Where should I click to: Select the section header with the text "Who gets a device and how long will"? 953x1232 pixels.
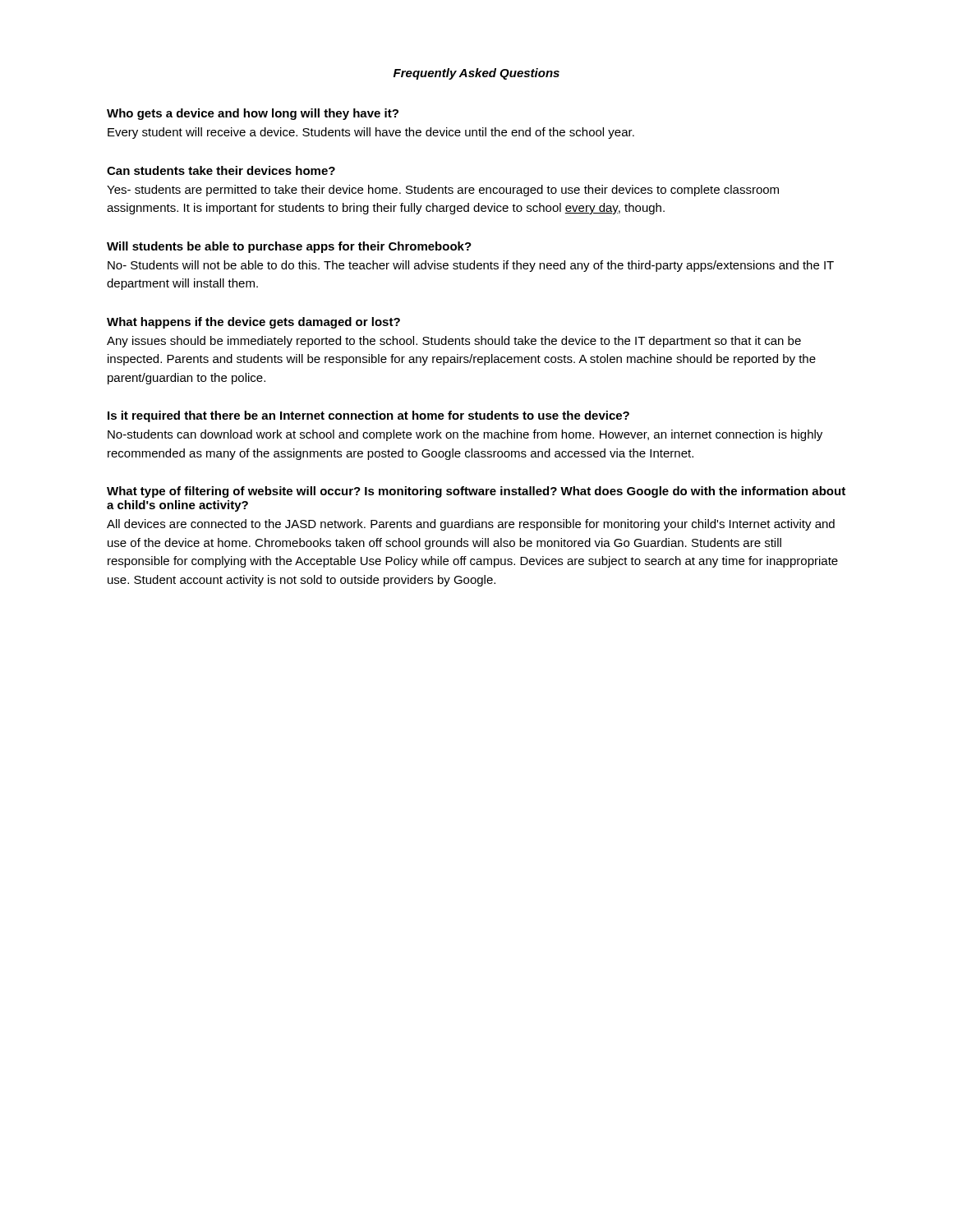[x=253, y=113]
